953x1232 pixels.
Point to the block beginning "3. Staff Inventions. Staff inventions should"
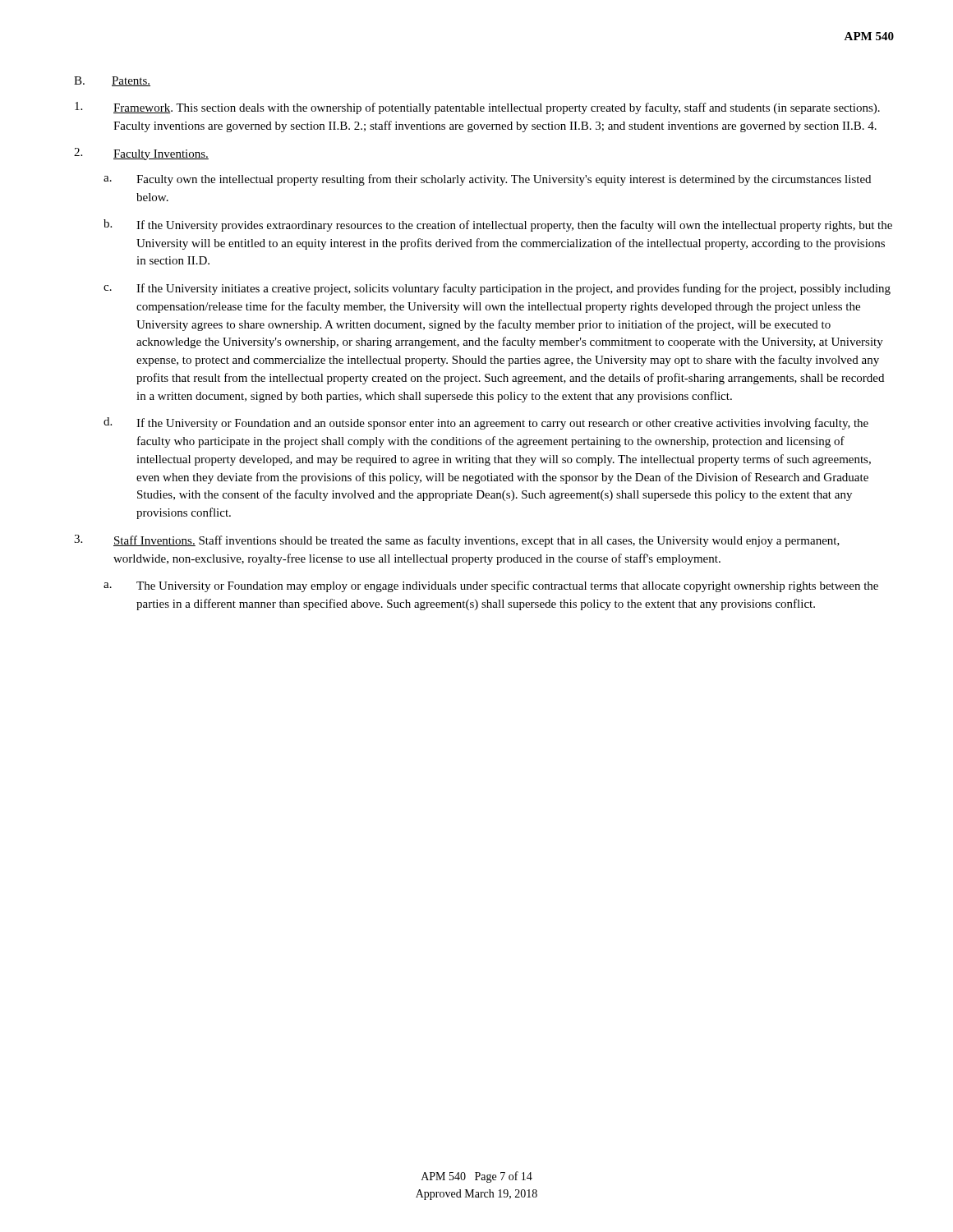tap(484, 550)
